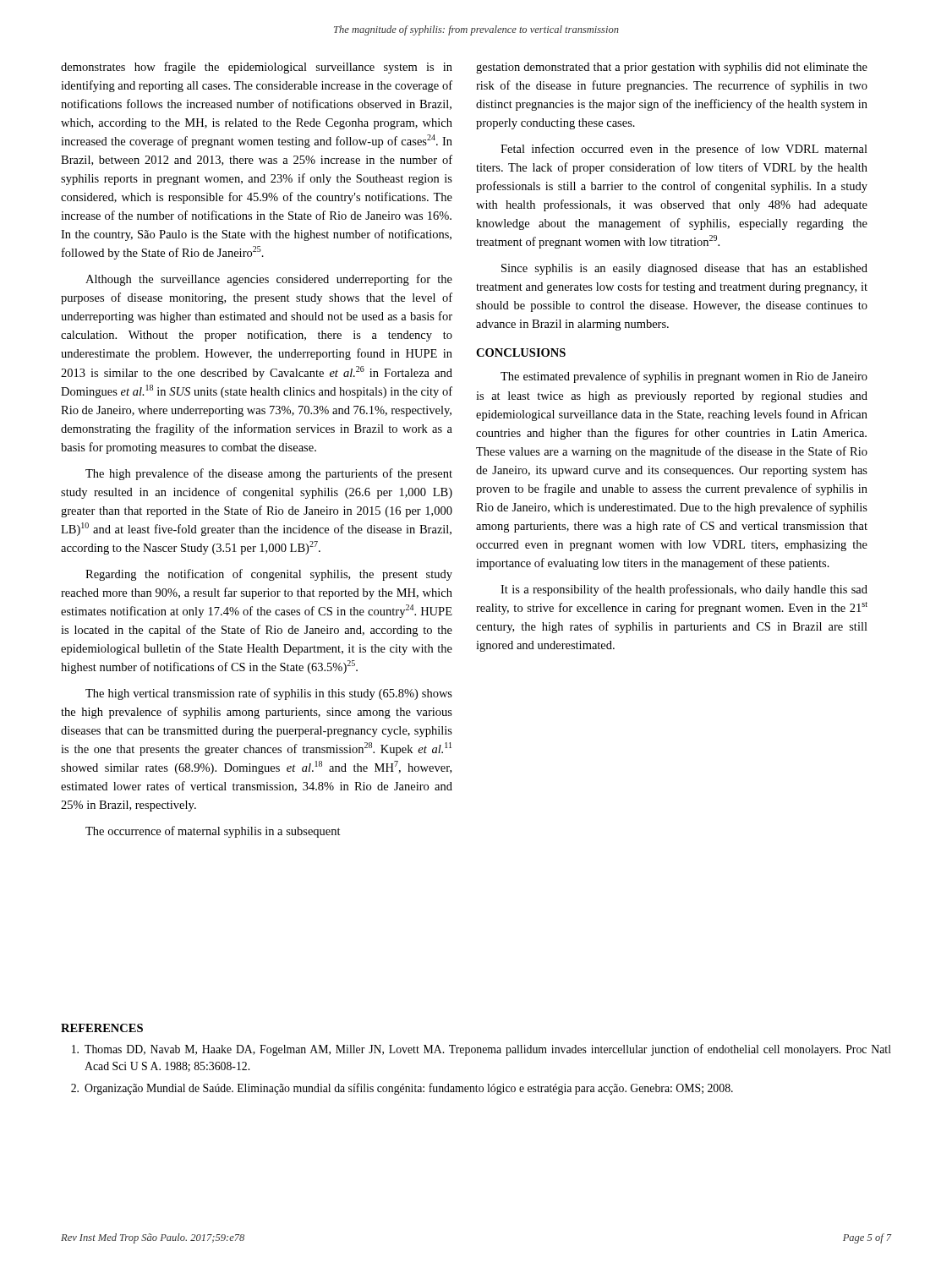Screen dimensions: 1268x952
Task: Click on the text block containing "Since syphilis is an easily diagnosed disease that"
Action: click(672, 296)
